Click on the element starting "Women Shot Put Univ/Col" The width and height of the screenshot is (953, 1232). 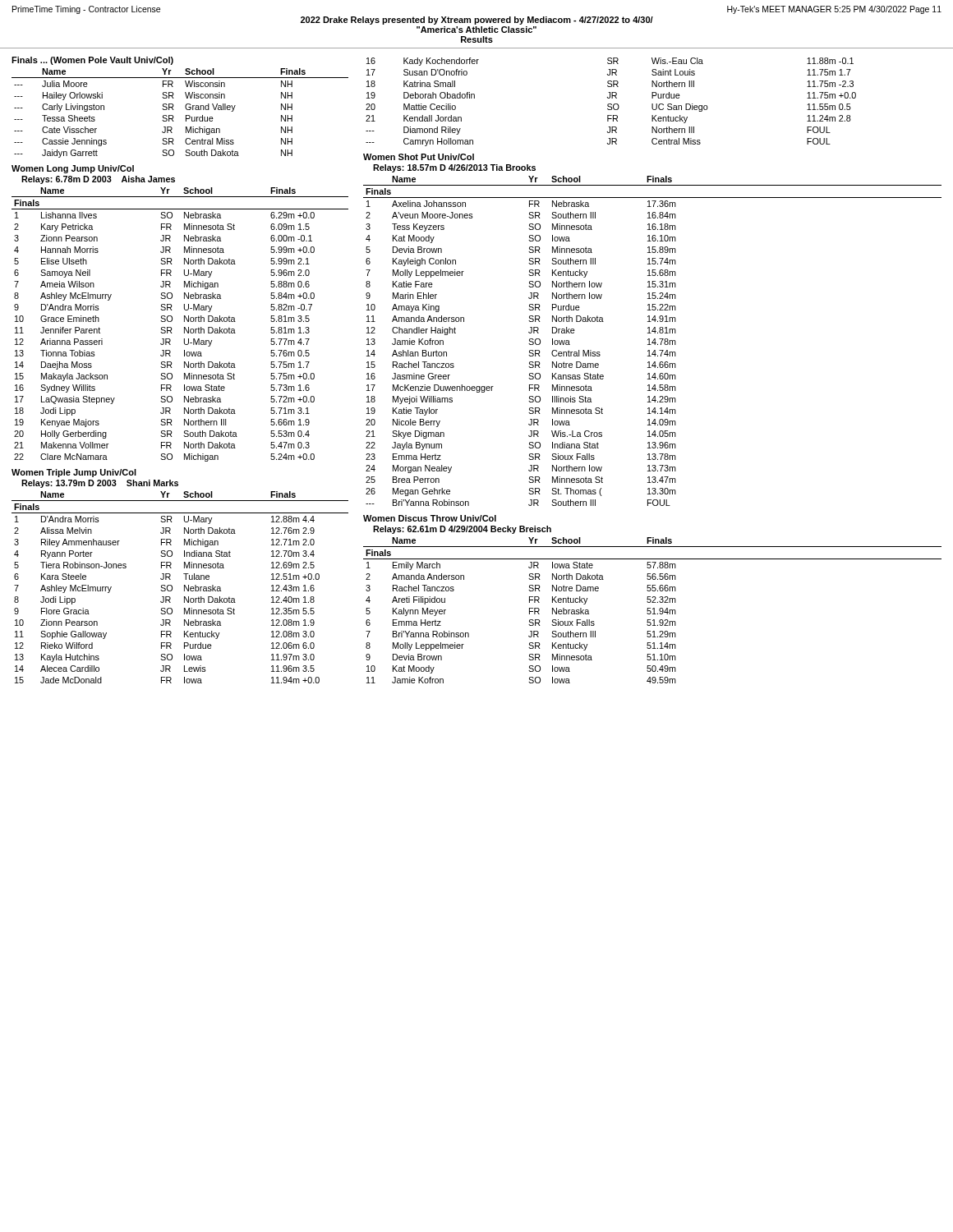pyautogui.click(x=419, y=157)
